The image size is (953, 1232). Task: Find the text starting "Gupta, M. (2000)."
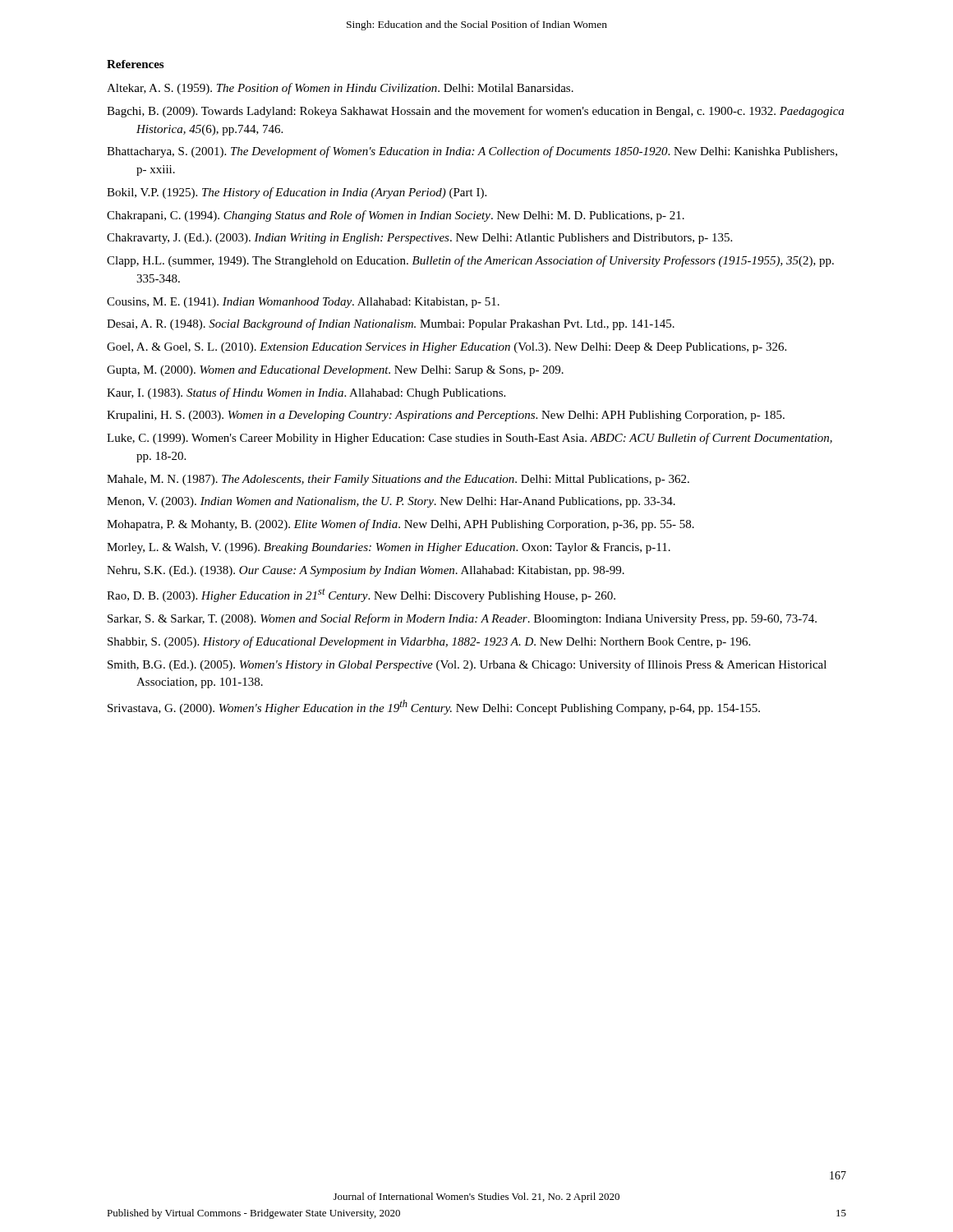tap(335, 369)
